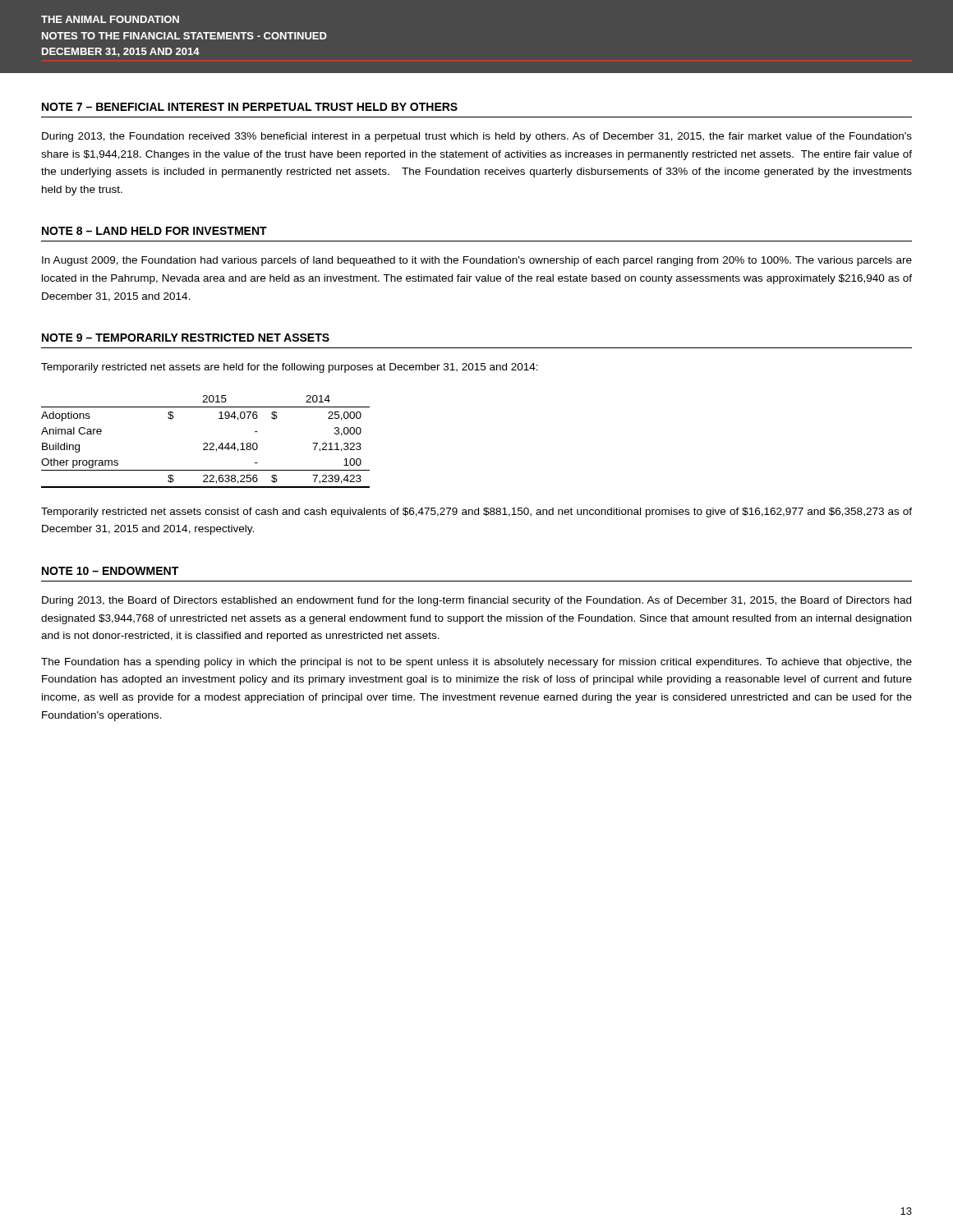The width and height of the screenshot is (953, 1232).
Task: Find the text block containing "During 2013, the Foundation received 33% beneficial interest"
Action: tap(476, 163)
